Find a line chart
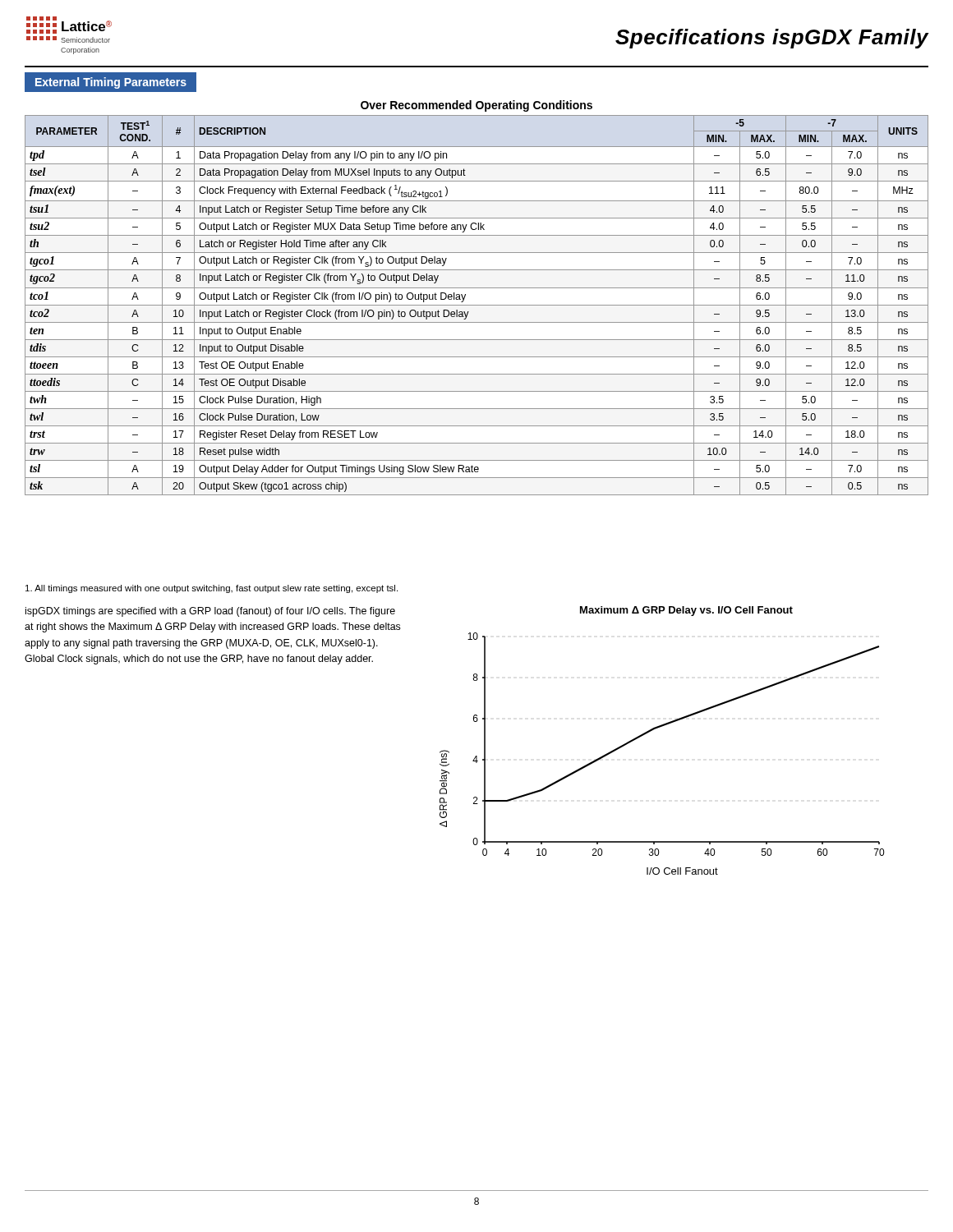 686,757
